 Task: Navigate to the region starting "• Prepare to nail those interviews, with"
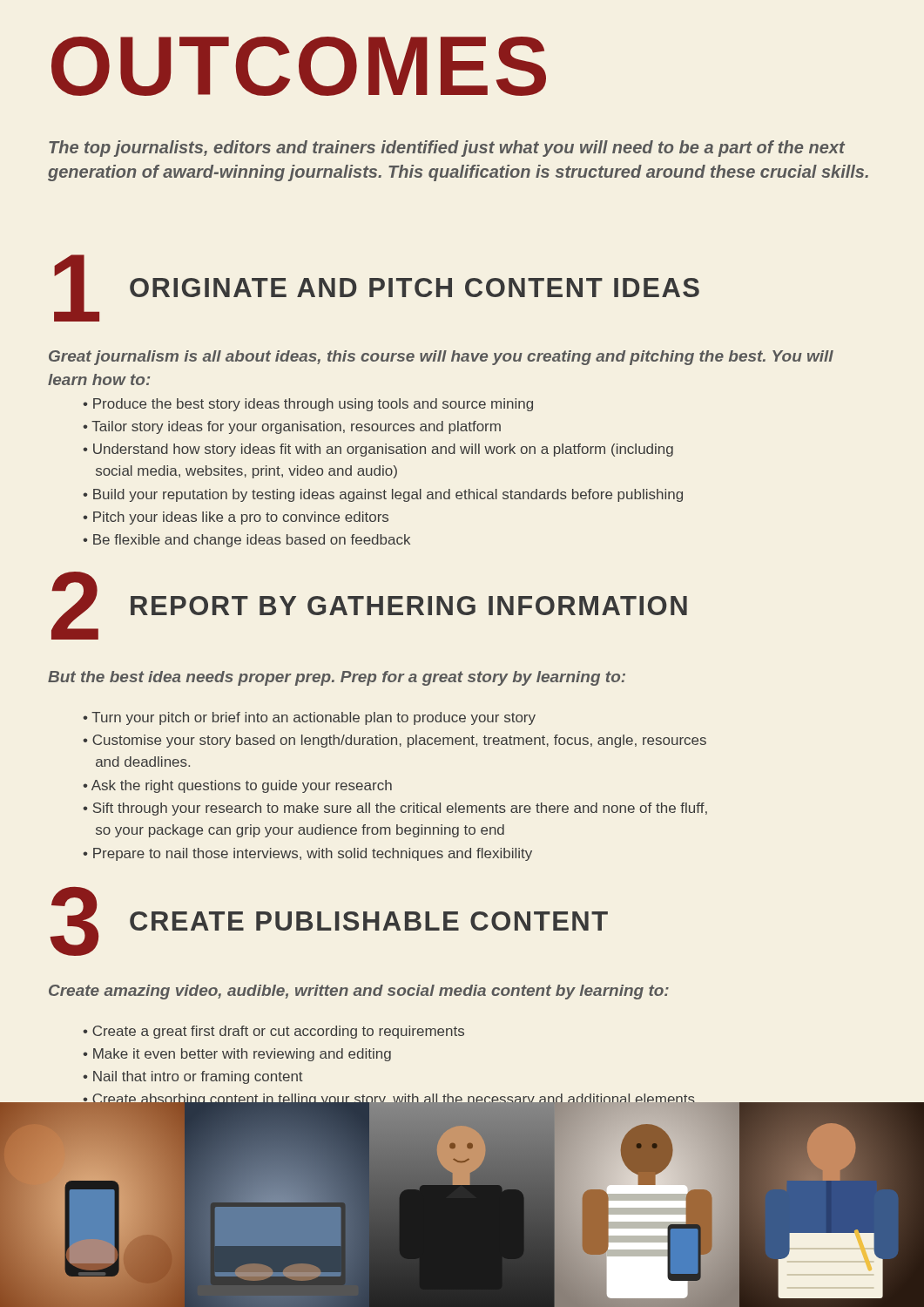[308, 853]
